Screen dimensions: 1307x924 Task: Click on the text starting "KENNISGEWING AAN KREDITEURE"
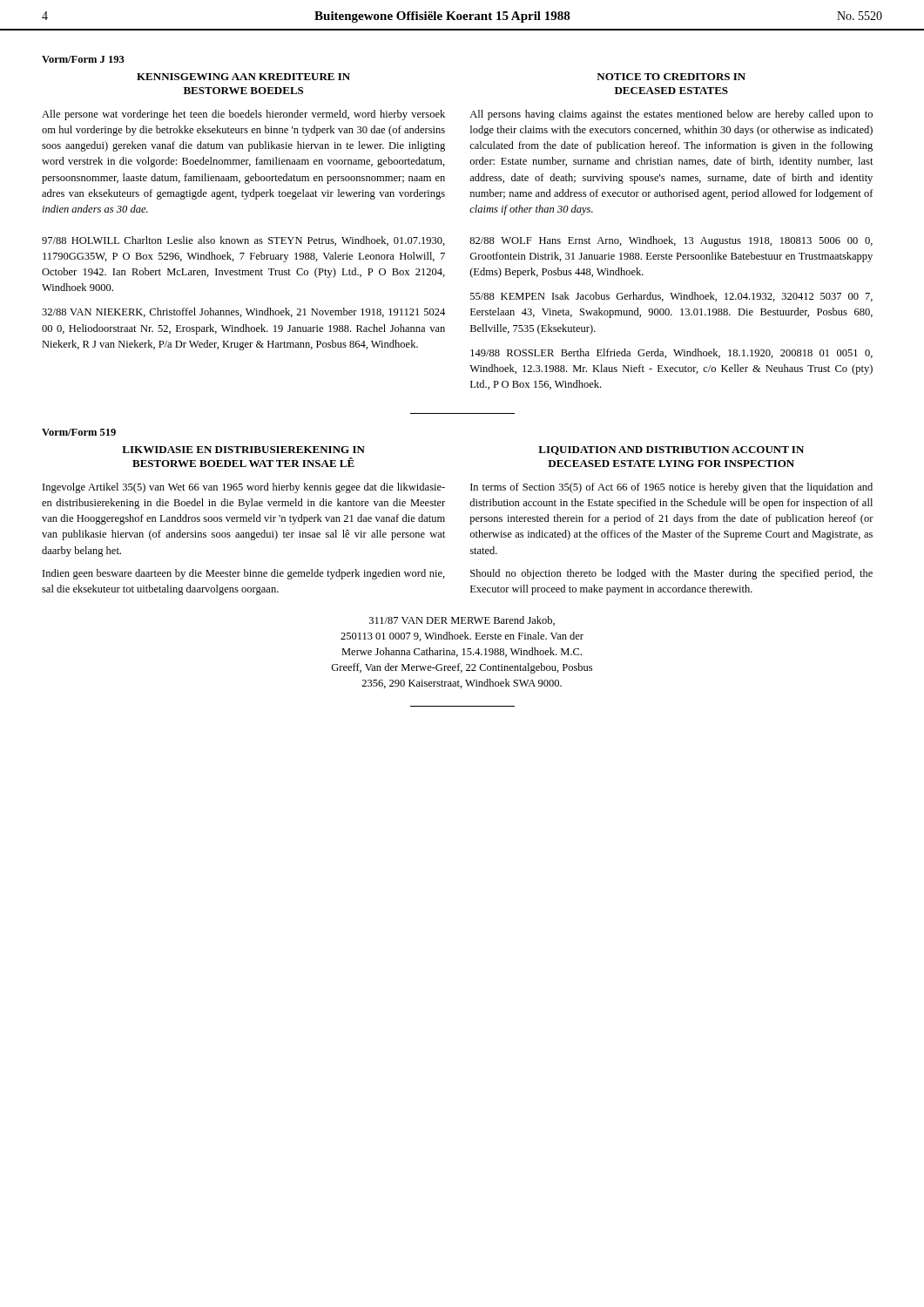[243, 83]
